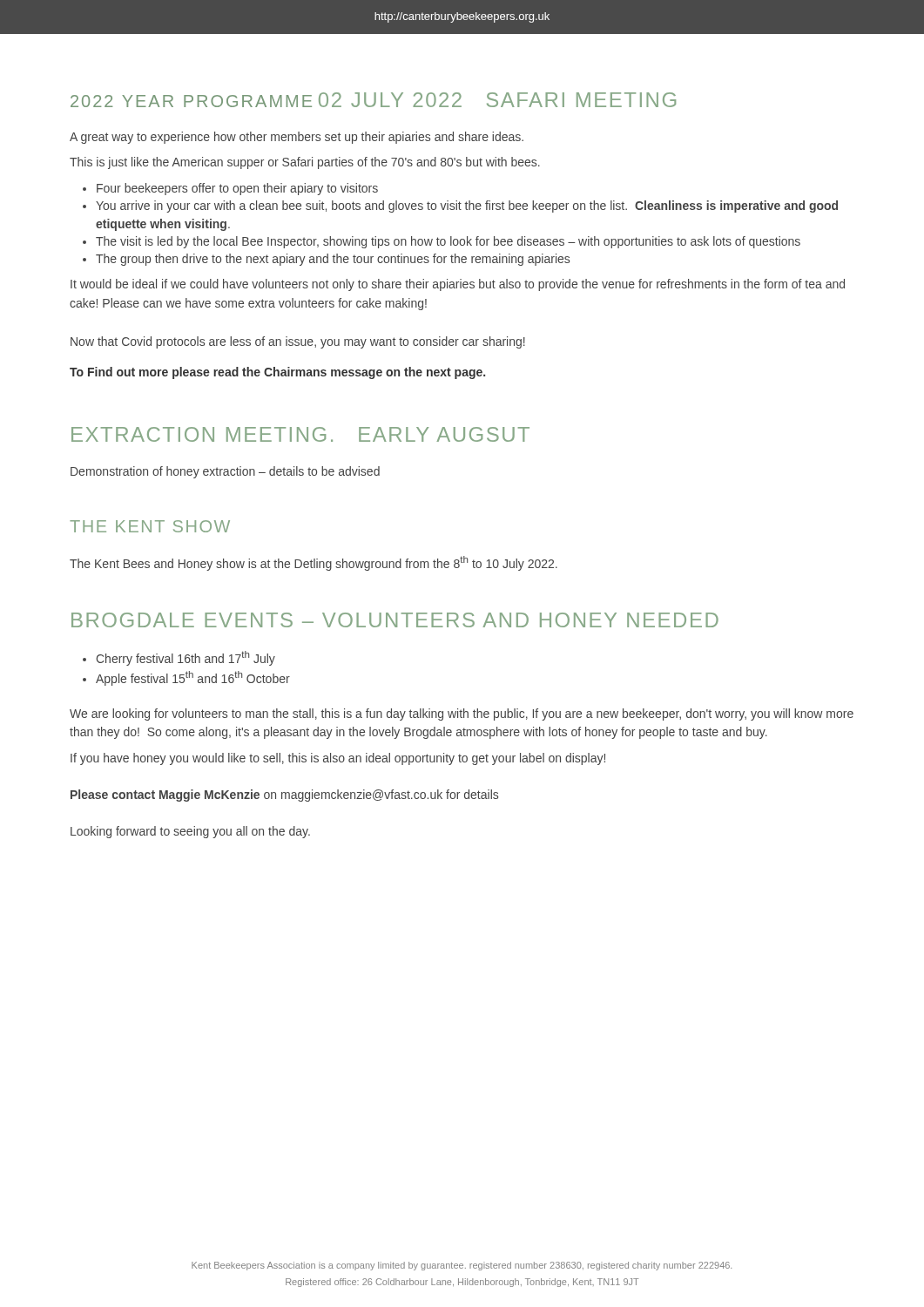
Task: Click on the region starting "Now that Covid protocols are less"
Action: 462,342
